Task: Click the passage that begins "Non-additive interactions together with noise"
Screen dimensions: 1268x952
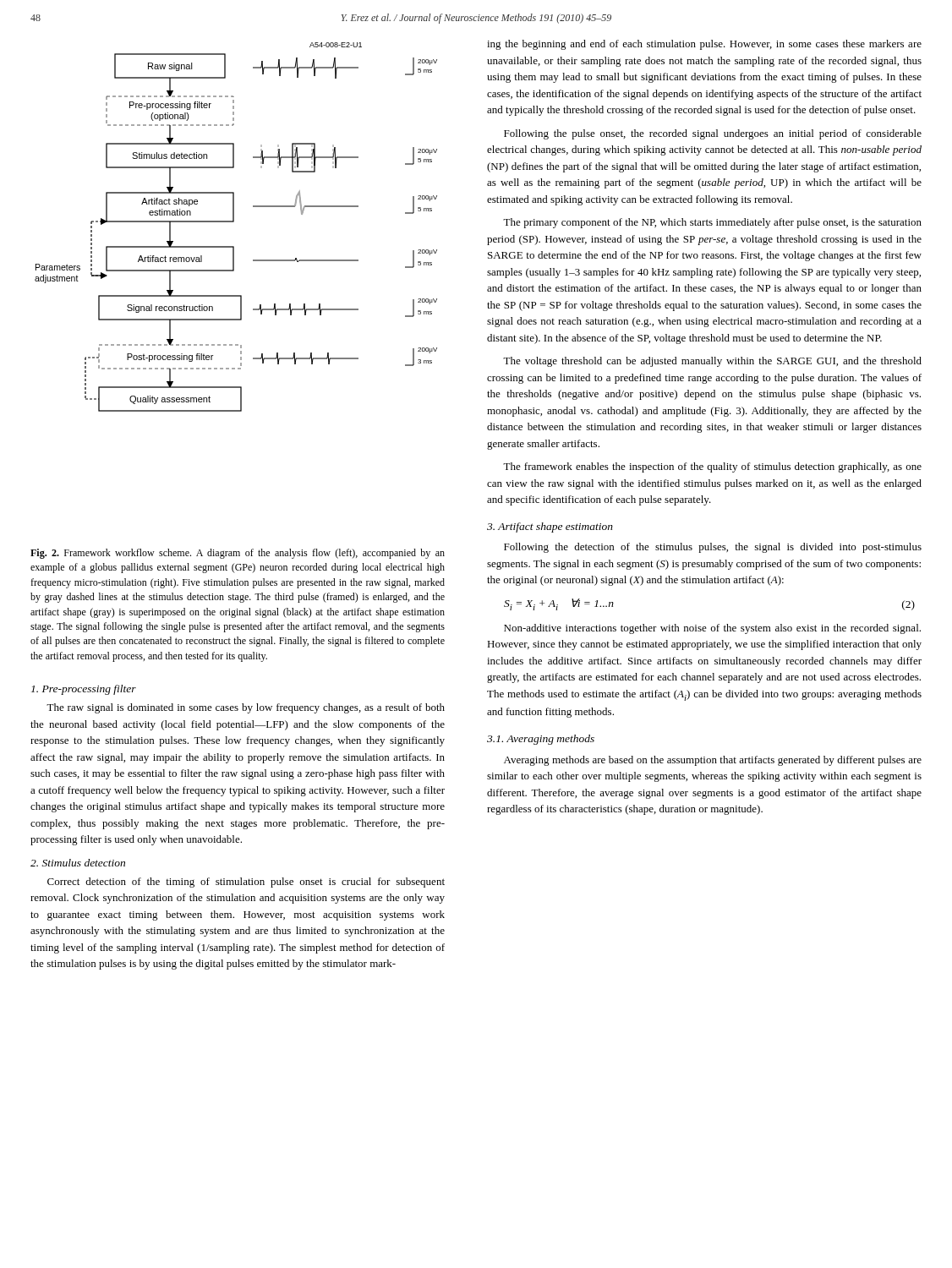Action: (704, 670)
